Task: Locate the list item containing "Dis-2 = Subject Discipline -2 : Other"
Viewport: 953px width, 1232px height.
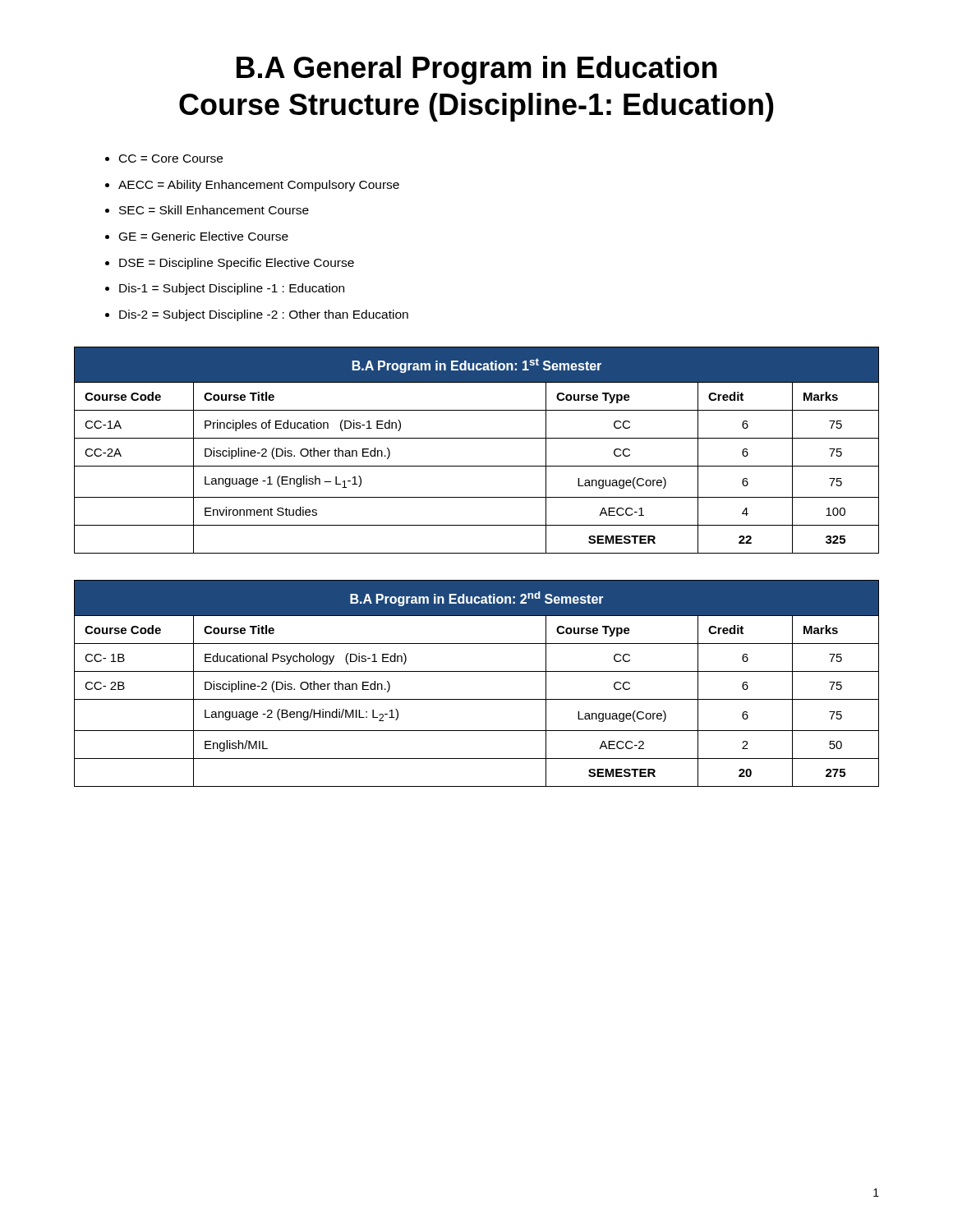Action: [x=264, y=314]
